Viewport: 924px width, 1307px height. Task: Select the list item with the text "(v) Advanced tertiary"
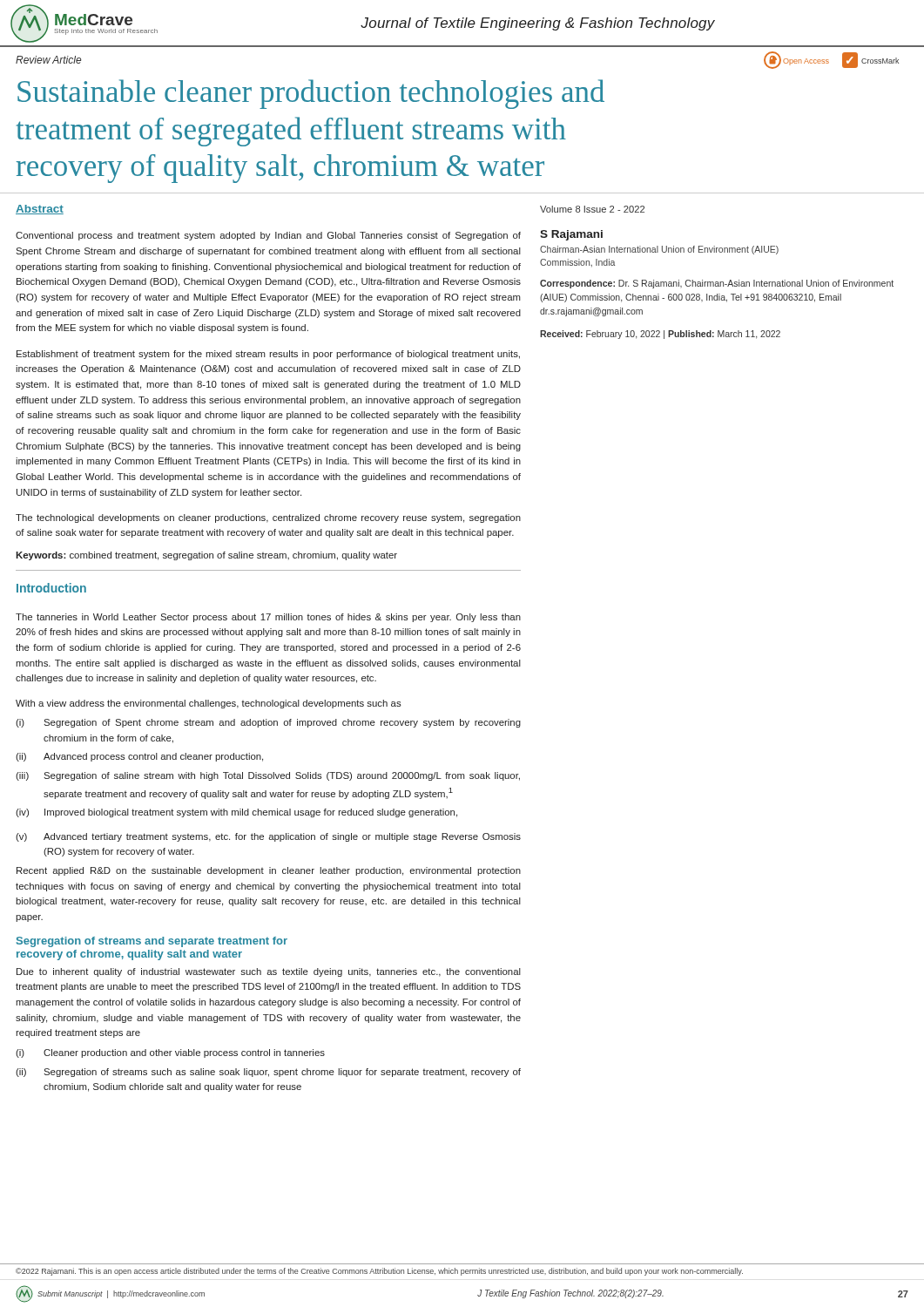tap(268, 845)
